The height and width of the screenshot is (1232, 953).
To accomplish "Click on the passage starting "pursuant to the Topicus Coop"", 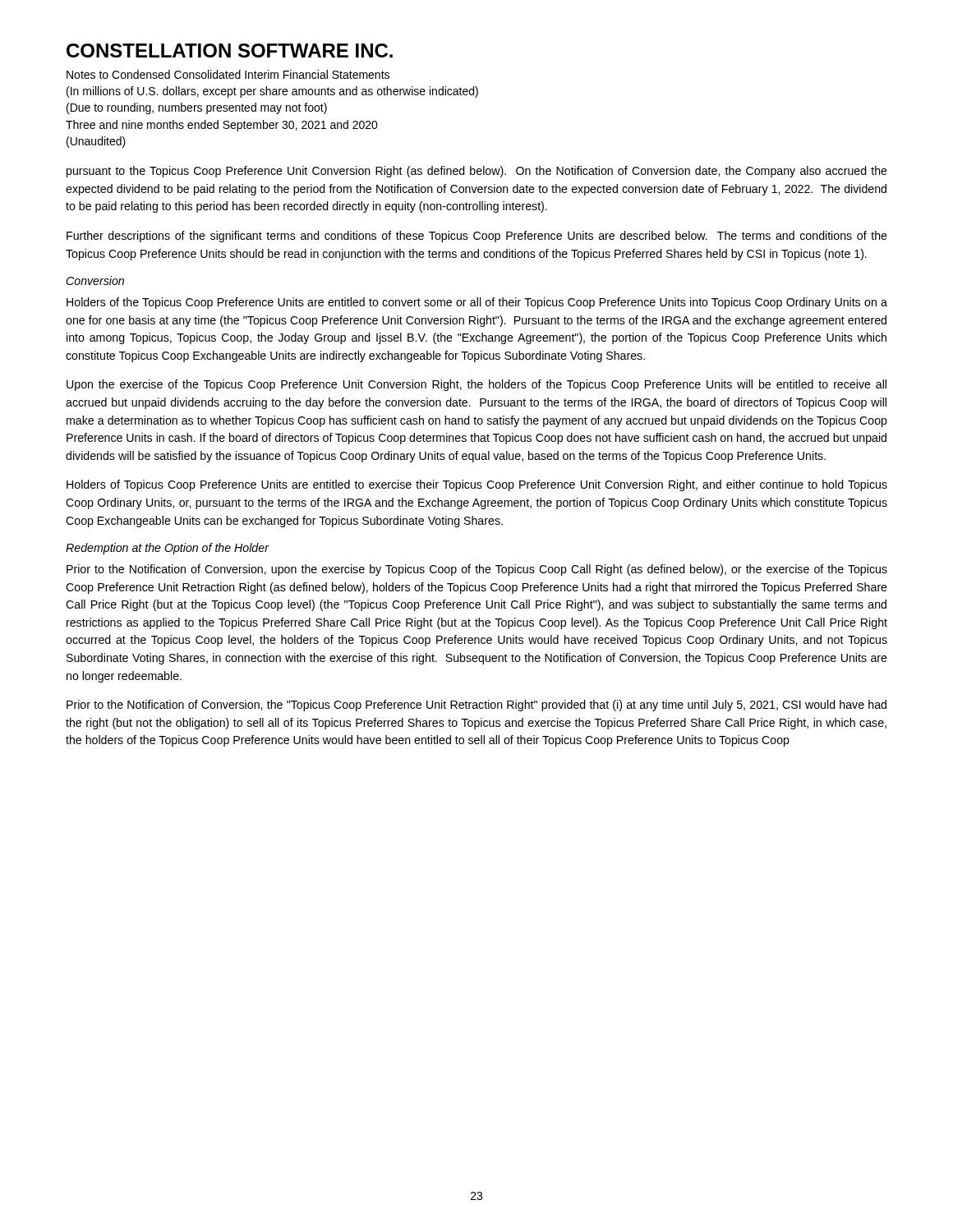I will pyautogui.click(x=476, y=189).
